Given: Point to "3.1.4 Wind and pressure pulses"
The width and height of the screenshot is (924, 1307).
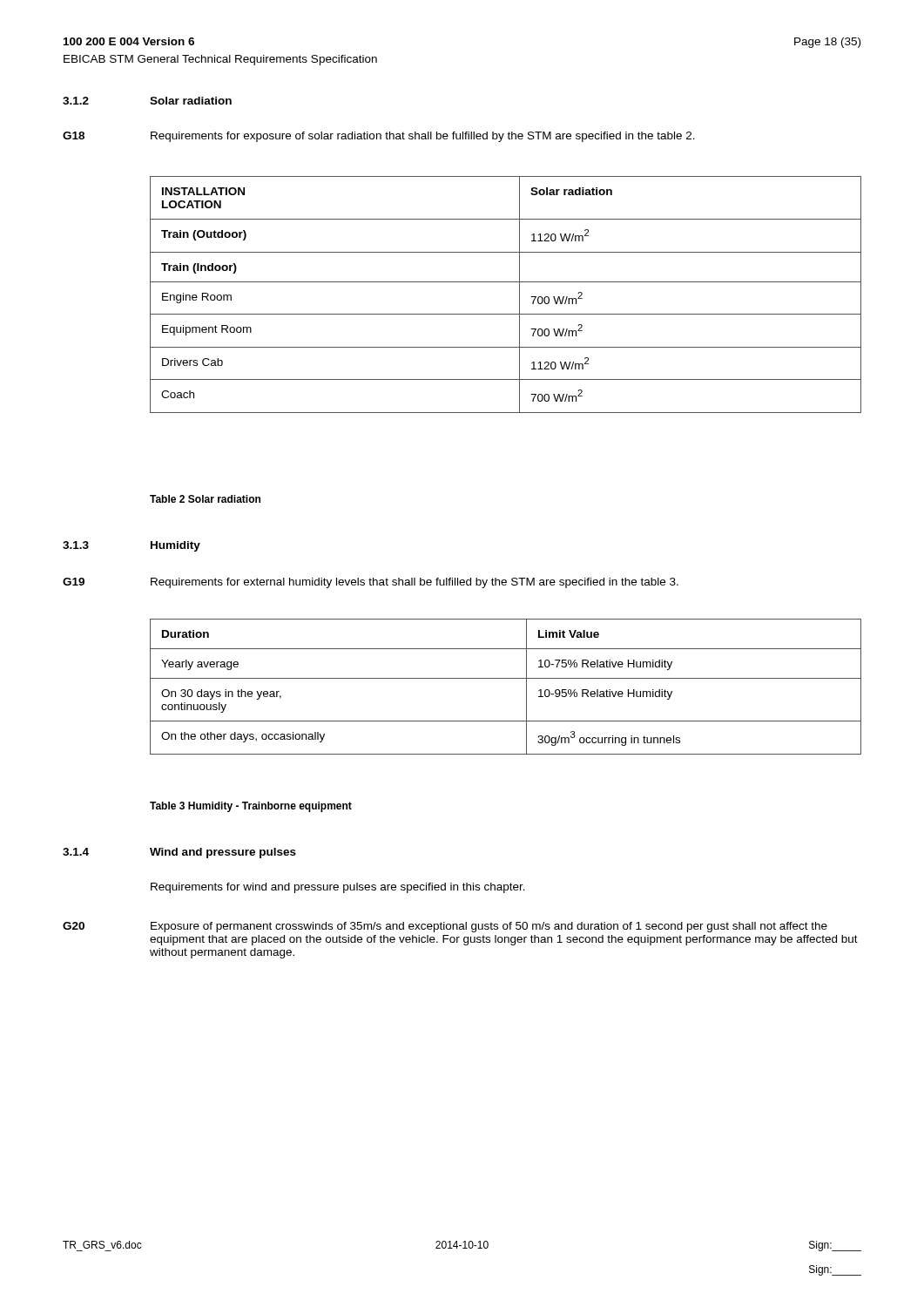Looking at the screenshot, I should point(179,852).
